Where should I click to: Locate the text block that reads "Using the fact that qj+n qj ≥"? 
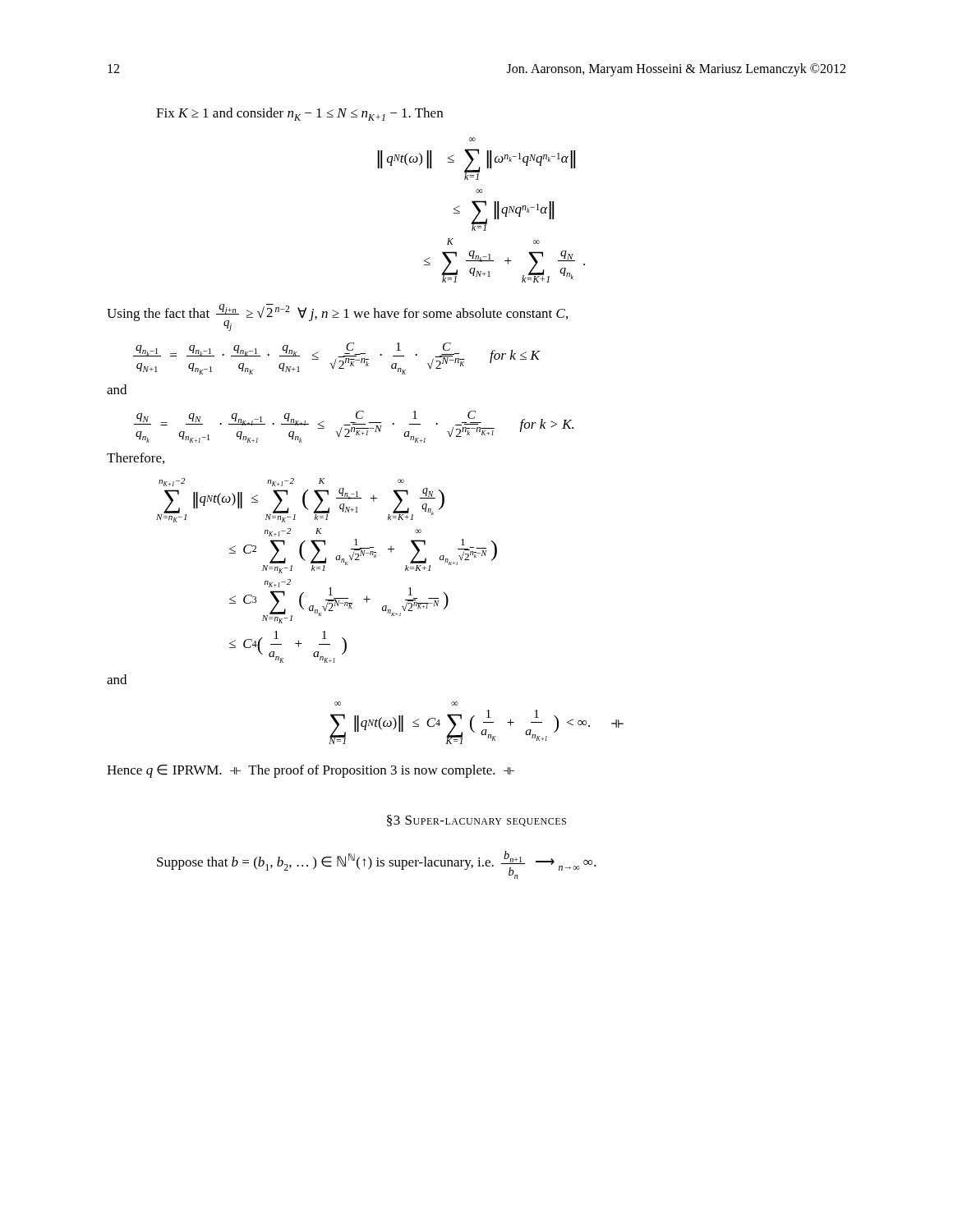(x=338, y=314)
